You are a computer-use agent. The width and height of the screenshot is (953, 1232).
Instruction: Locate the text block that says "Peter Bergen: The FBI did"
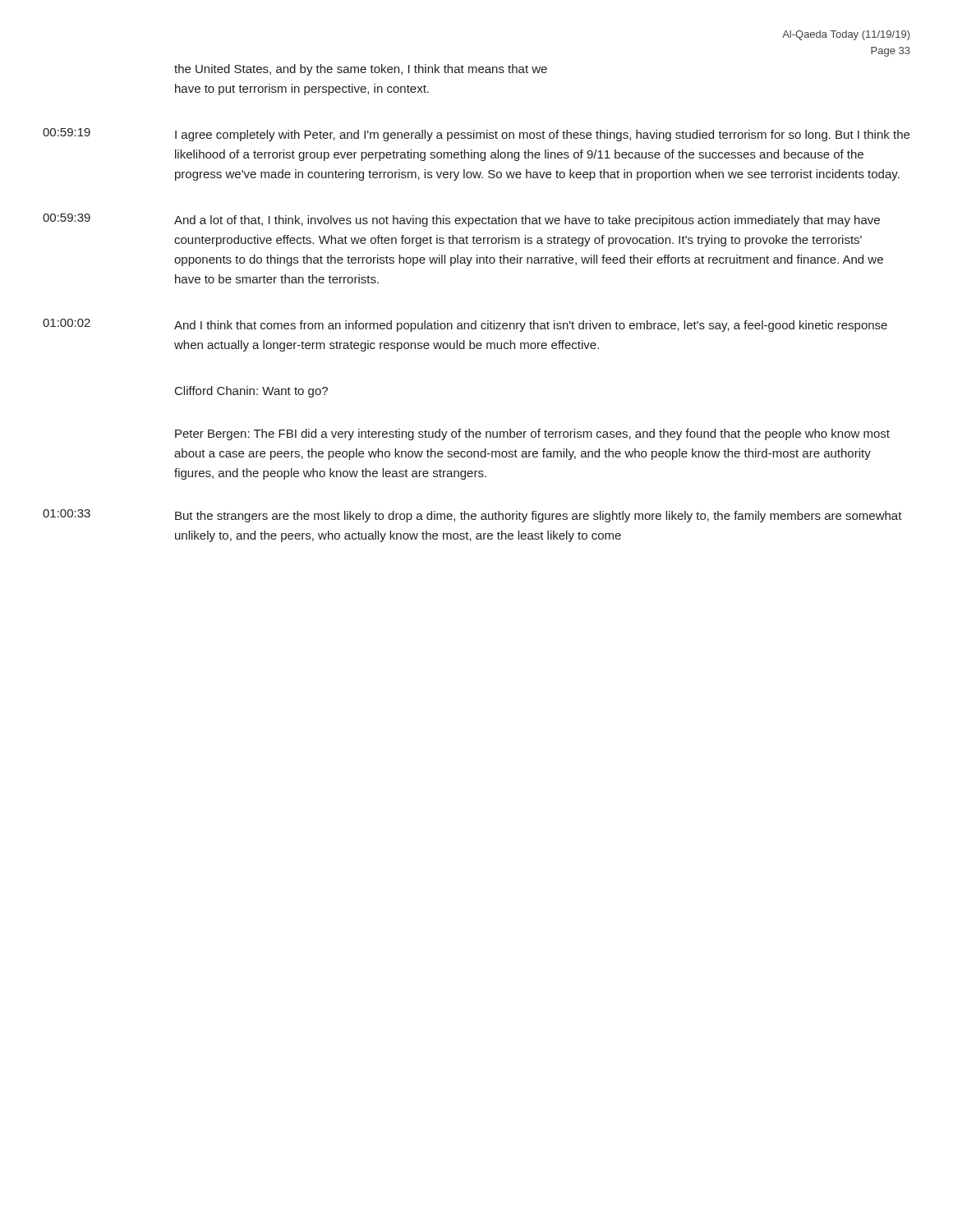point(532,453)
